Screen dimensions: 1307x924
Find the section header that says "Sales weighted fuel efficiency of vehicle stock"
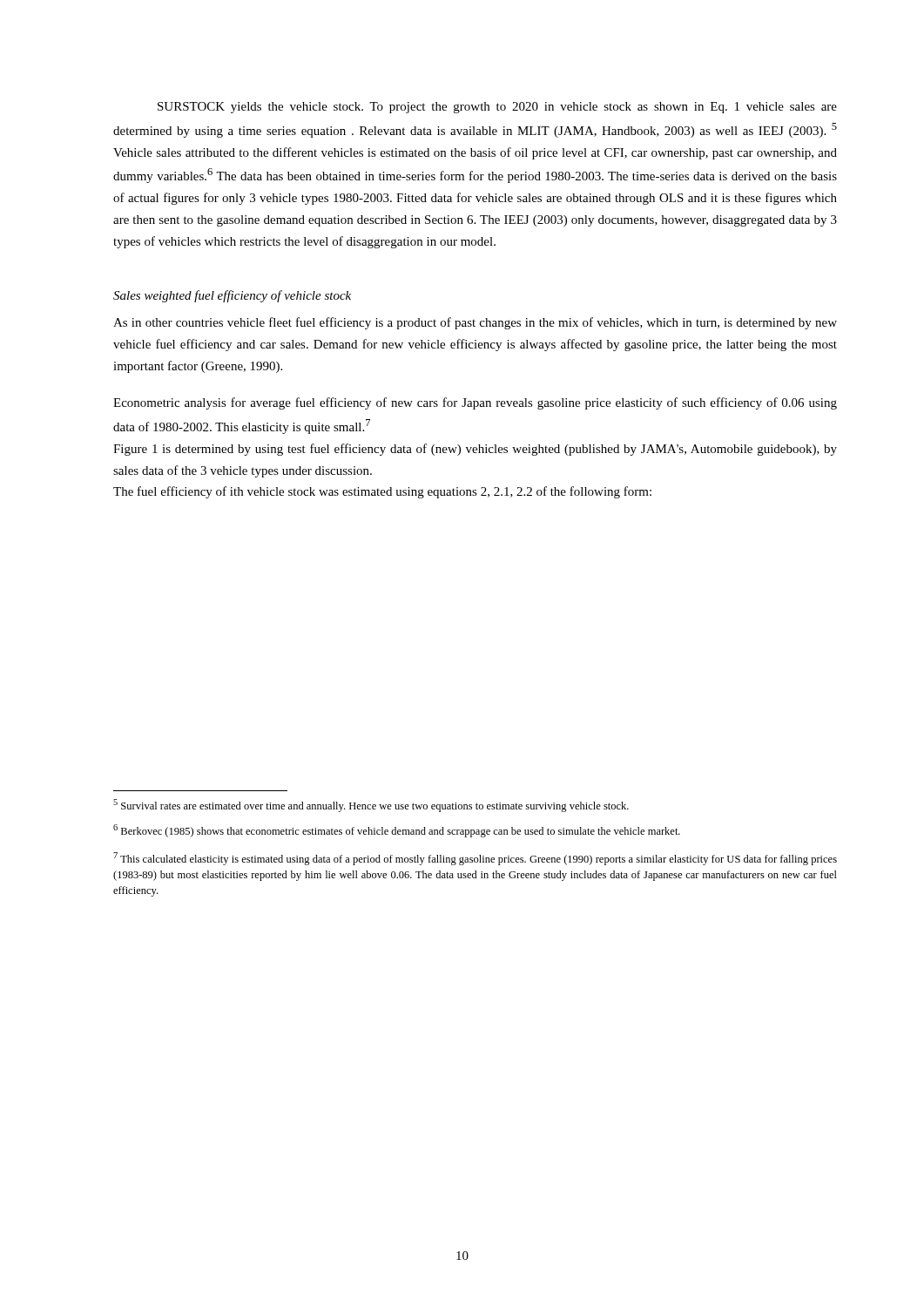tap(232, 296)
